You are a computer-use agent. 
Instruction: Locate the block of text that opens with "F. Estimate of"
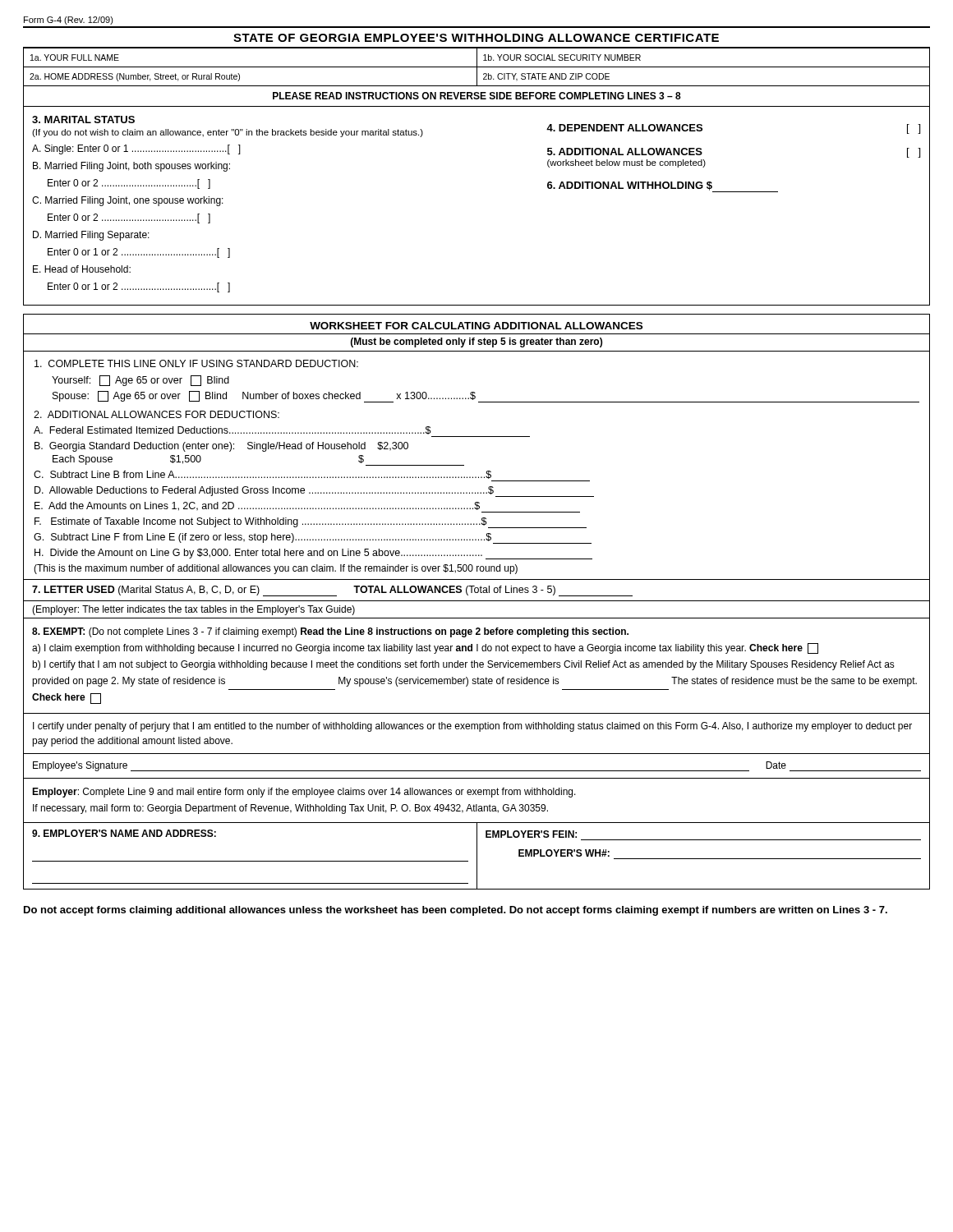click(310, 522)
